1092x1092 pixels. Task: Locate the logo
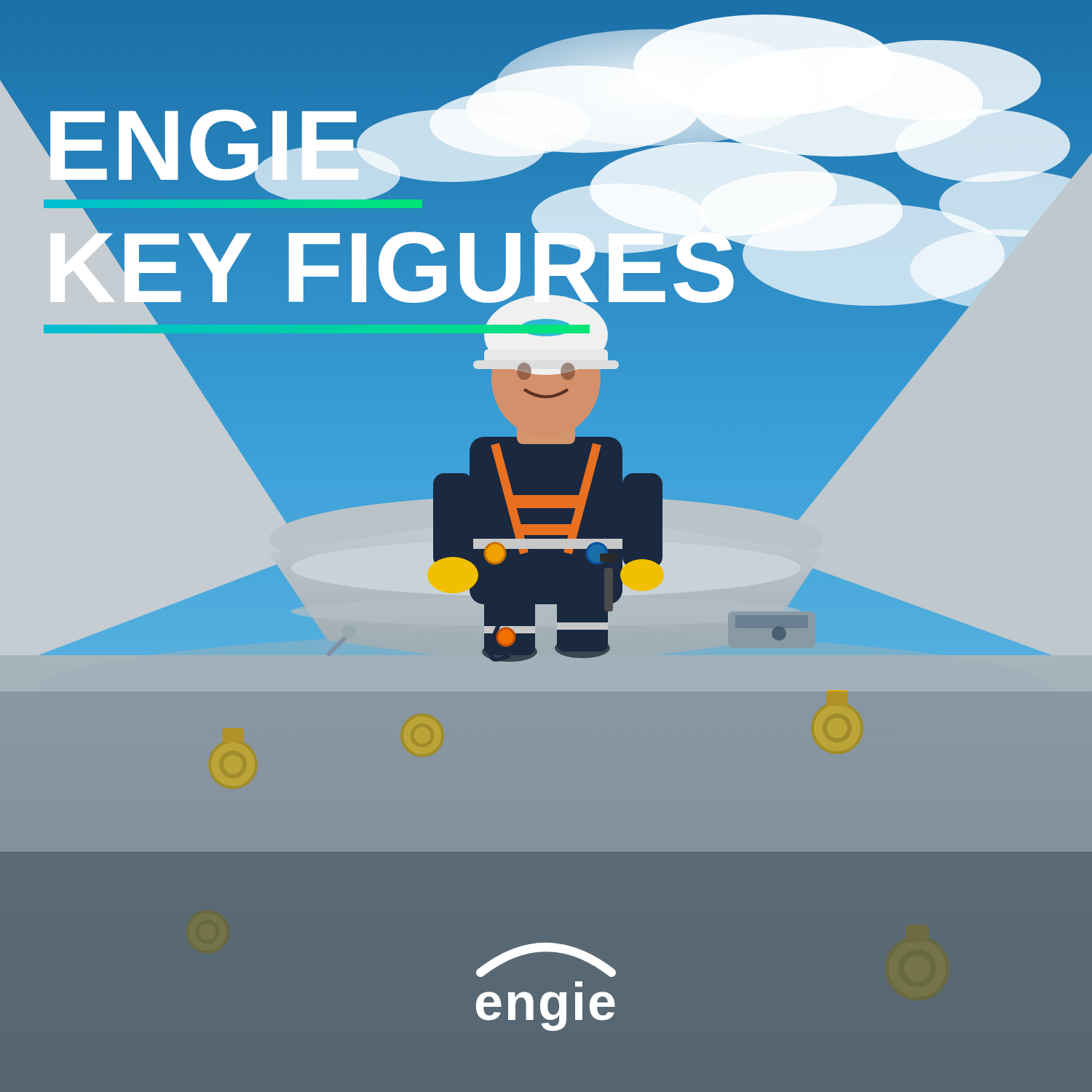(x=546, y=974)
